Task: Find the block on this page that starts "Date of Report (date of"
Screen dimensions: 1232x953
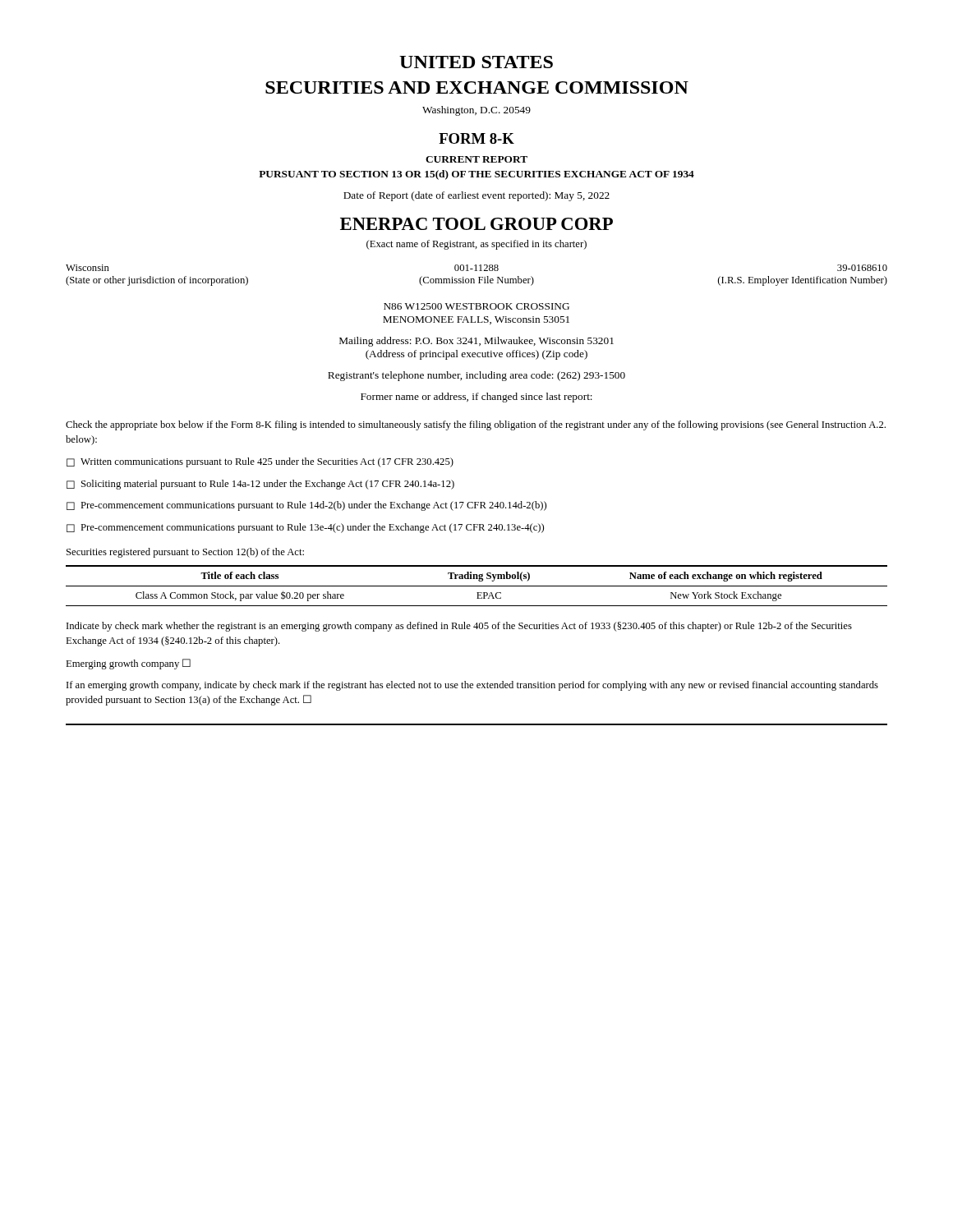Action: pos(476,195)
